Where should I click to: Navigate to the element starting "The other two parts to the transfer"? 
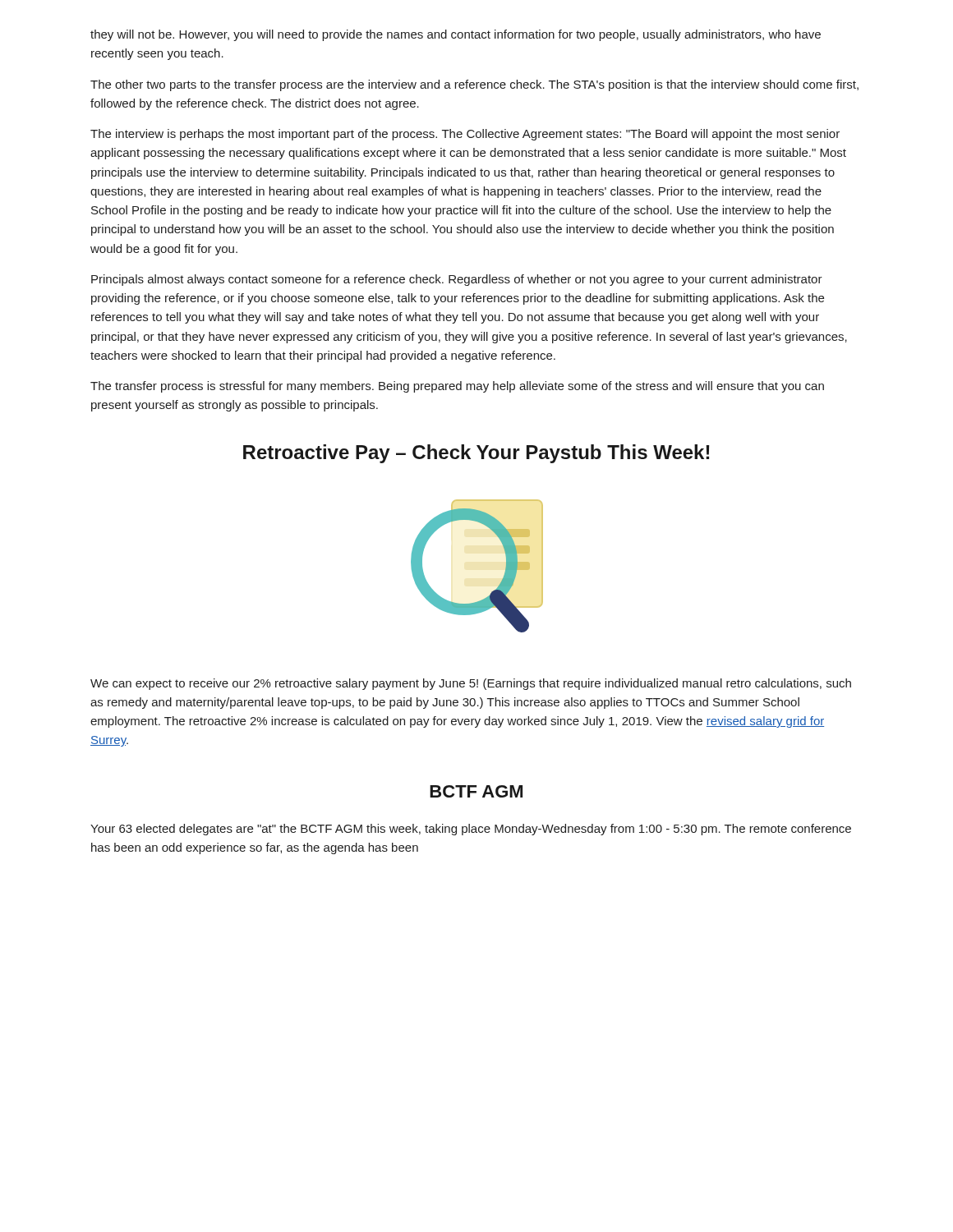point(476,93)
